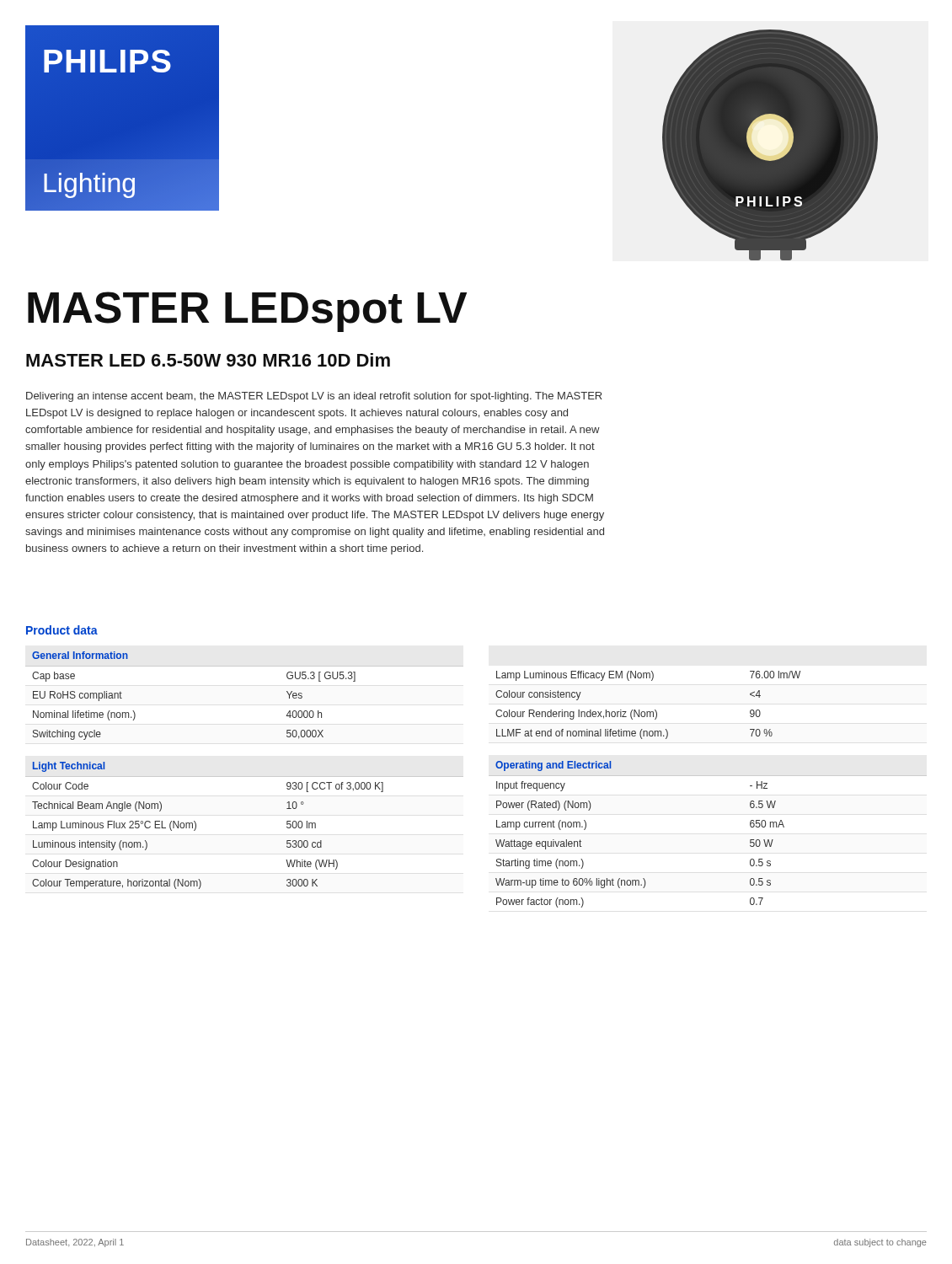Click on the table containing "Colour Code"
Image resolution: width=952 pixels, height=1264 pixels.
click(x=244, y=825)
